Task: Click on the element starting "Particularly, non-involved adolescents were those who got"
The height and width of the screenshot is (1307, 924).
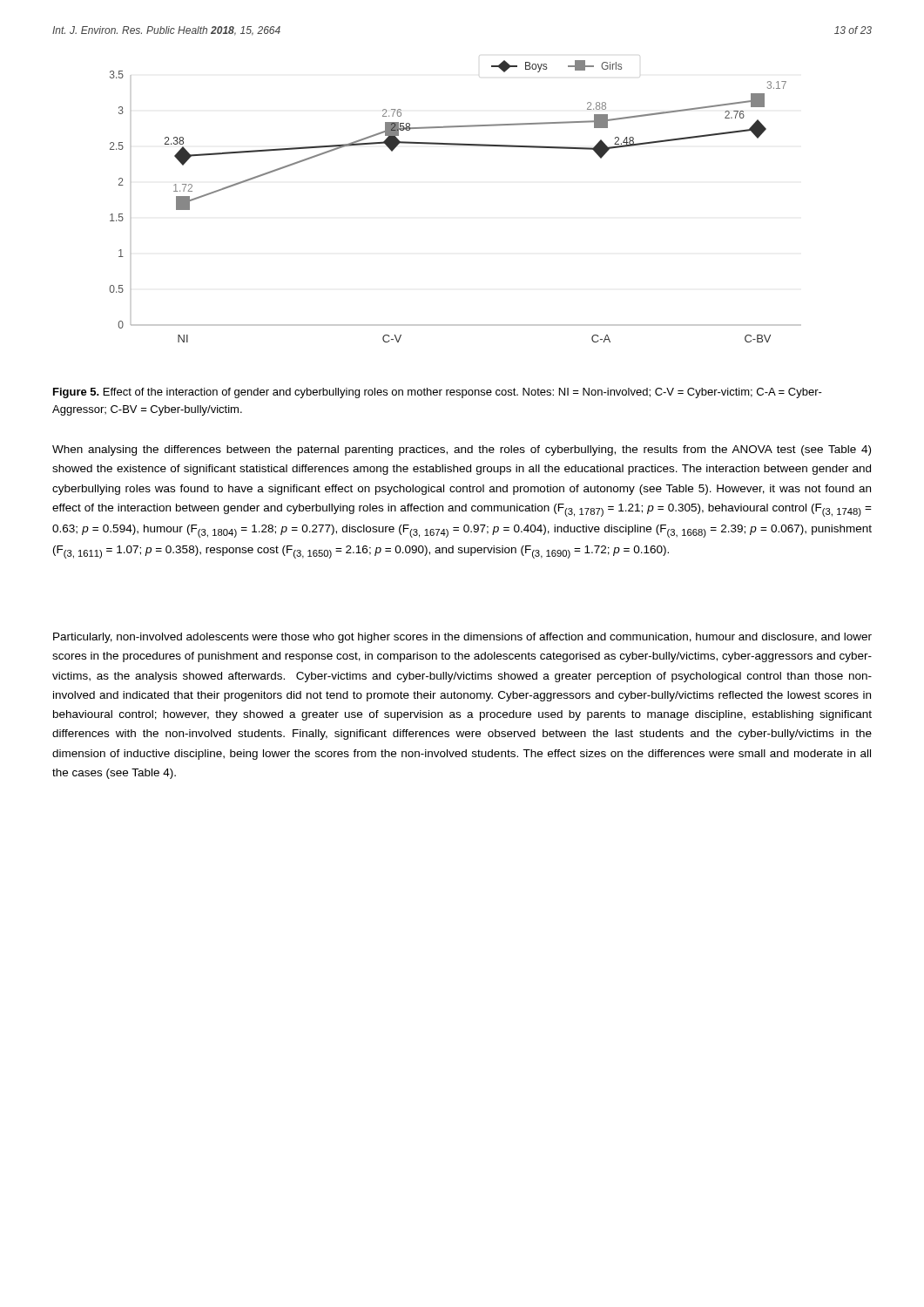Action: point(462,705)
